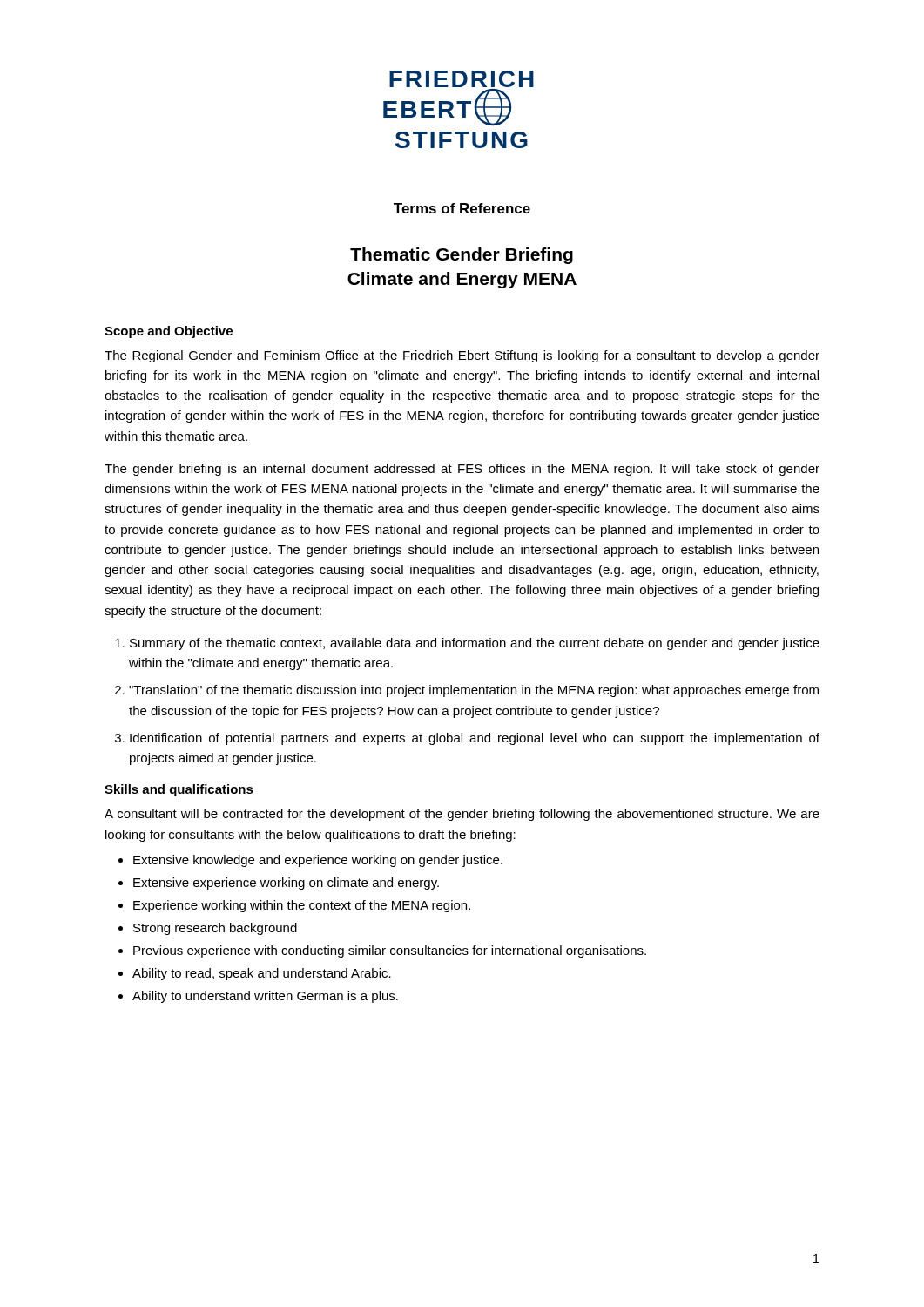Locate the passage starting "Summary of the thematic context, available data and"

point(474,653)
